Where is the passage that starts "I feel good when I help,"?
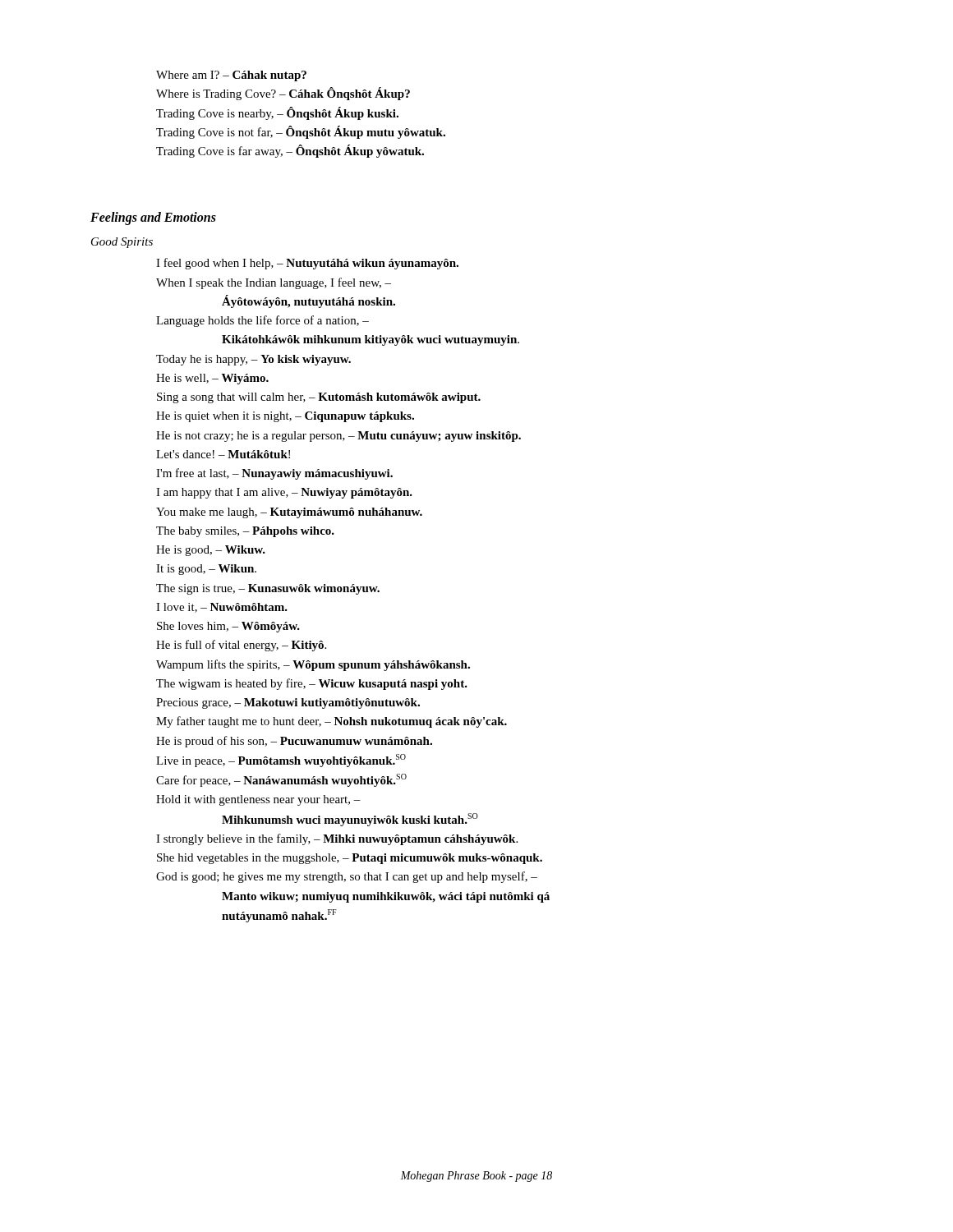This screenshot has height=1232, width=953. point(307,264)
